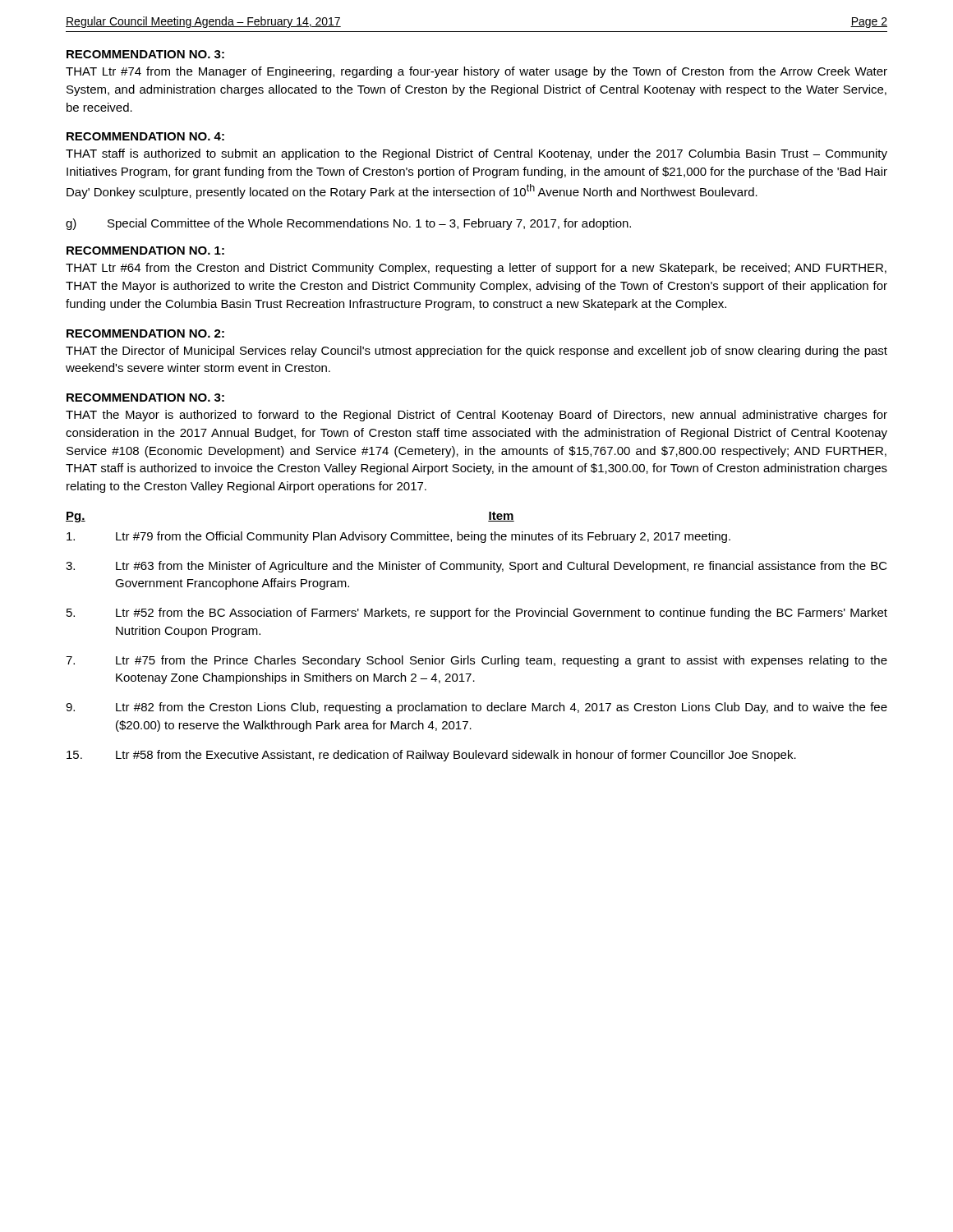Select the block starting "THAT Ltr #74"
Screen dimensions: 1232x953
[476, 89]
